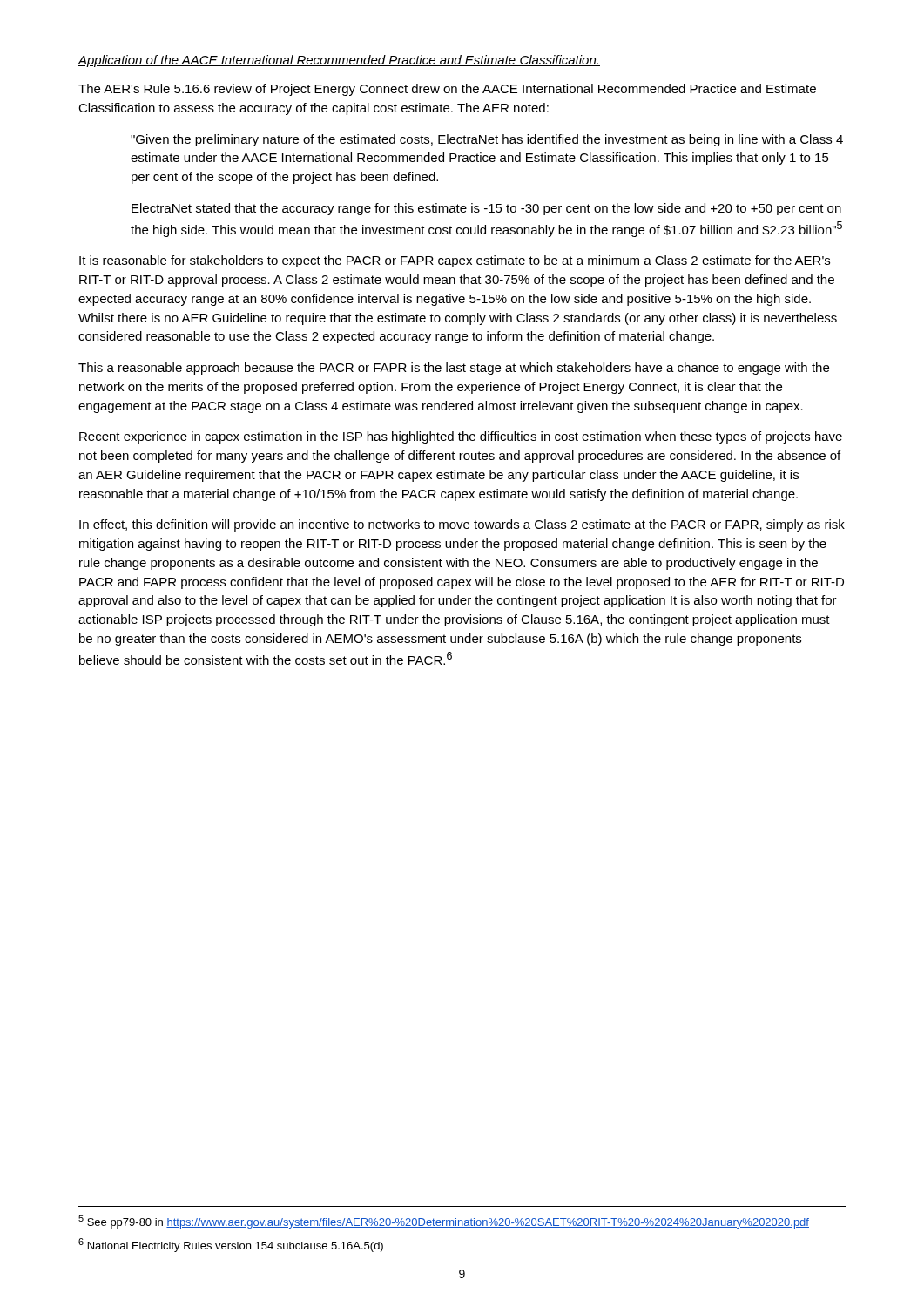Click on the text block that reads "In effect, this definition will provide"
Screen dimensions: 1307x924
click(461, 592)
